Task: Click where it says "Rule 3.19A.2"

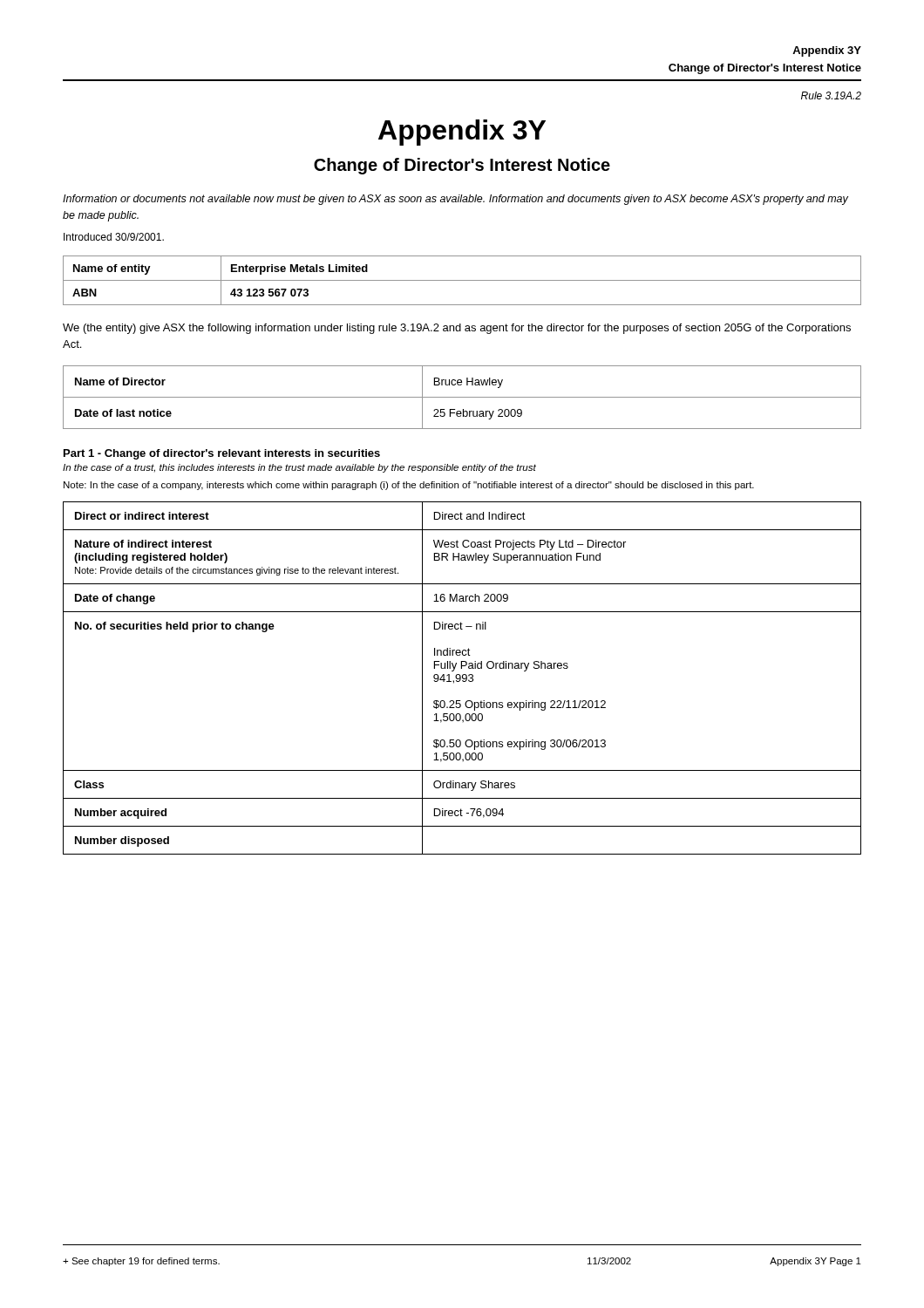Action: [x=831, y=96]
